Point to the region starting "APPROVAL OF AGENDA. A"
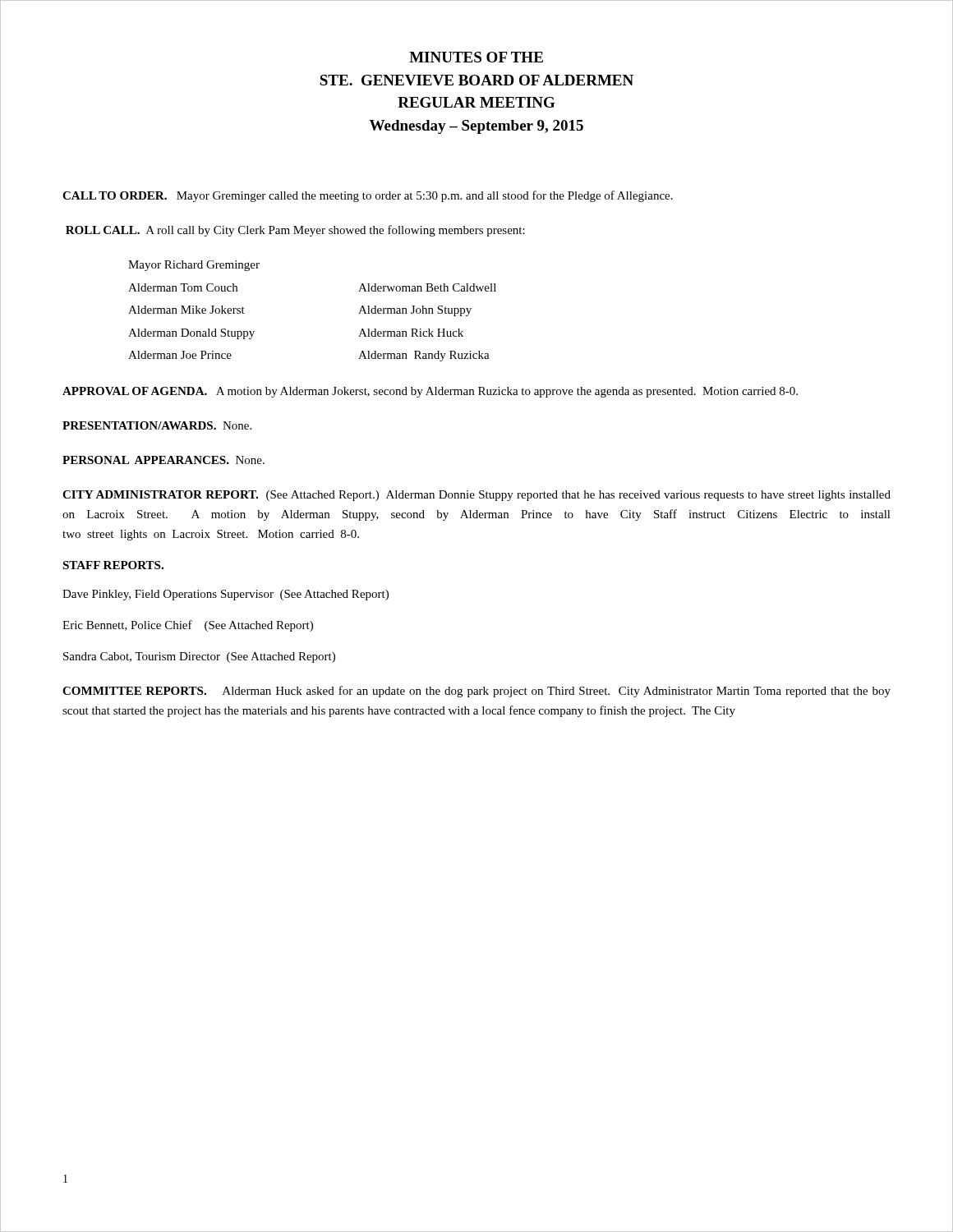Viewport: 953px width, 1232px height. pos(431,391)
